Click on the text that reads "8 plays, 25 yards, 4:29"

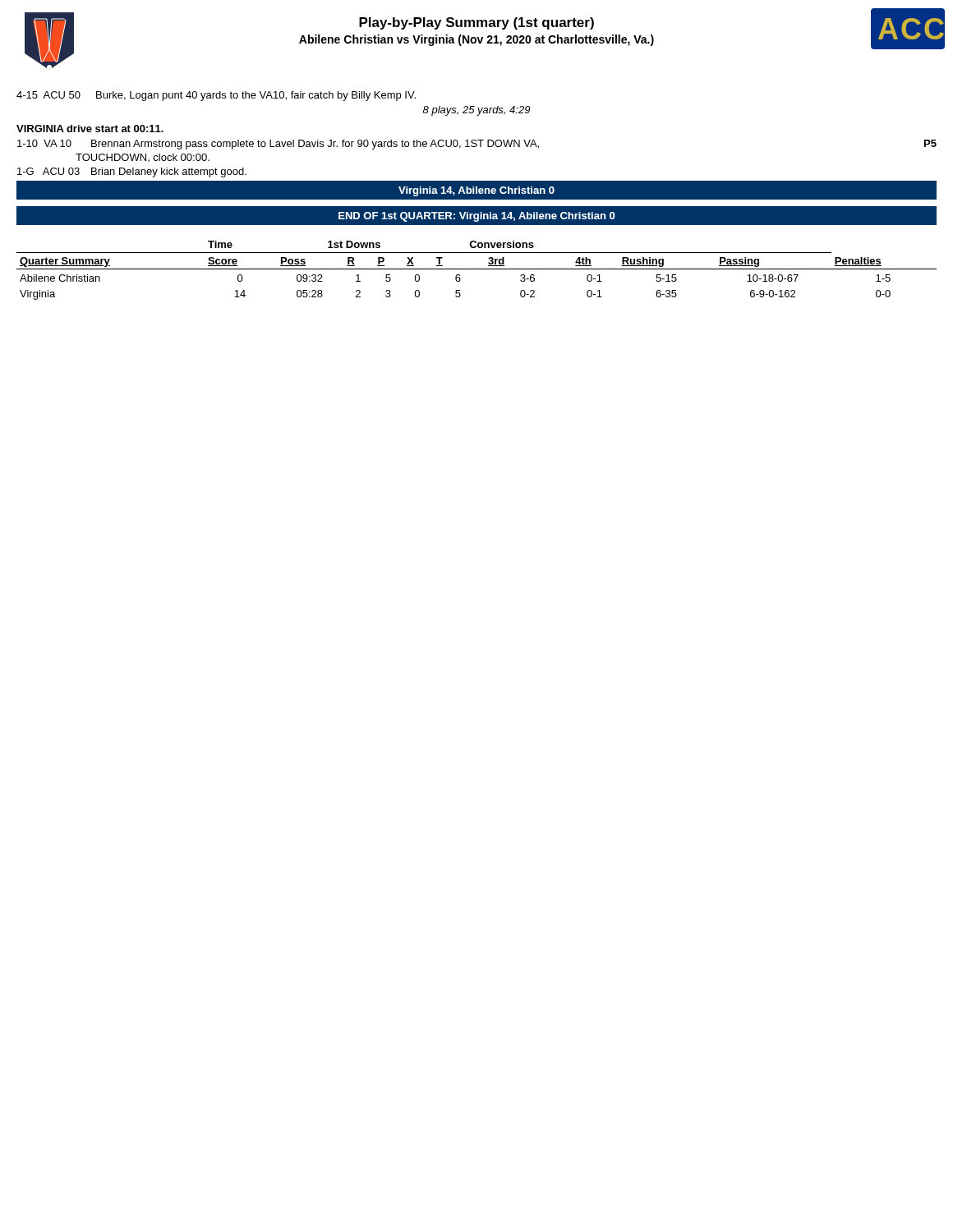(476, 110)
